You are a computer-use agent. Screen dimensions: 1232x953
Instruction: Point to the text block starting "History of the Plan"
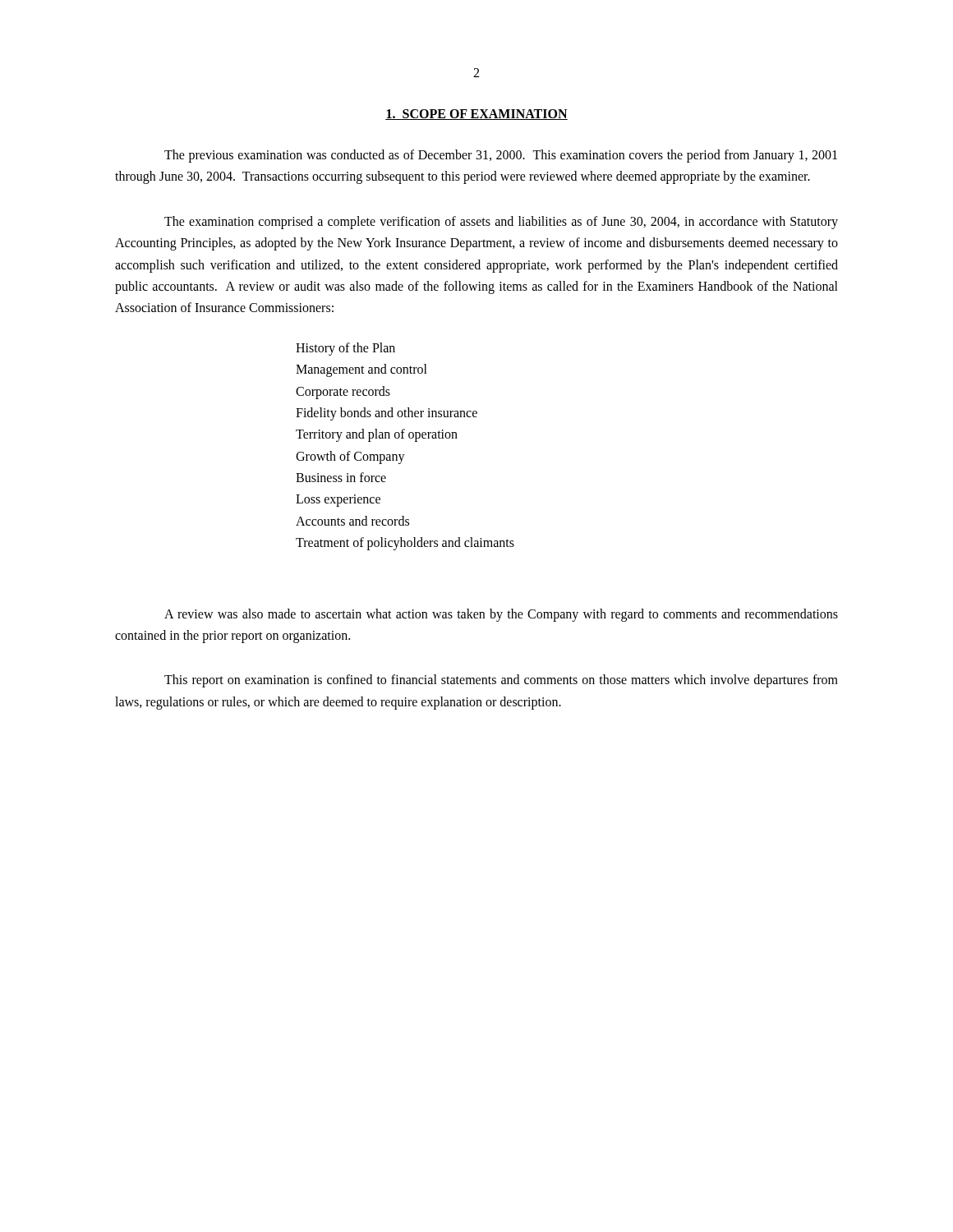(346, 348)
